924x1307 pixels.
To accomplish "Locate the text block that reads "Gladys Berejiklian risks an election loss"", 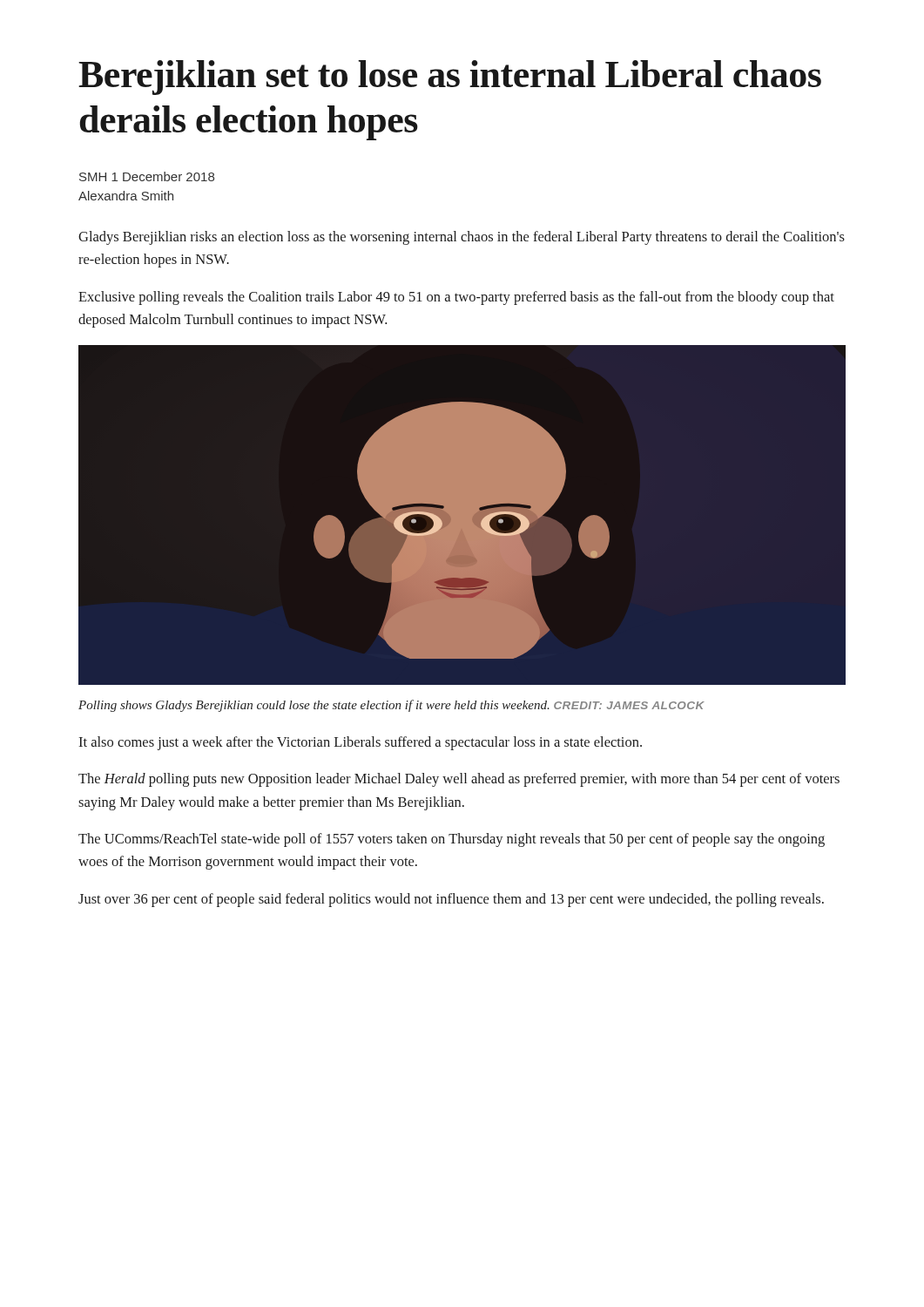I will [x=462, y=248].
